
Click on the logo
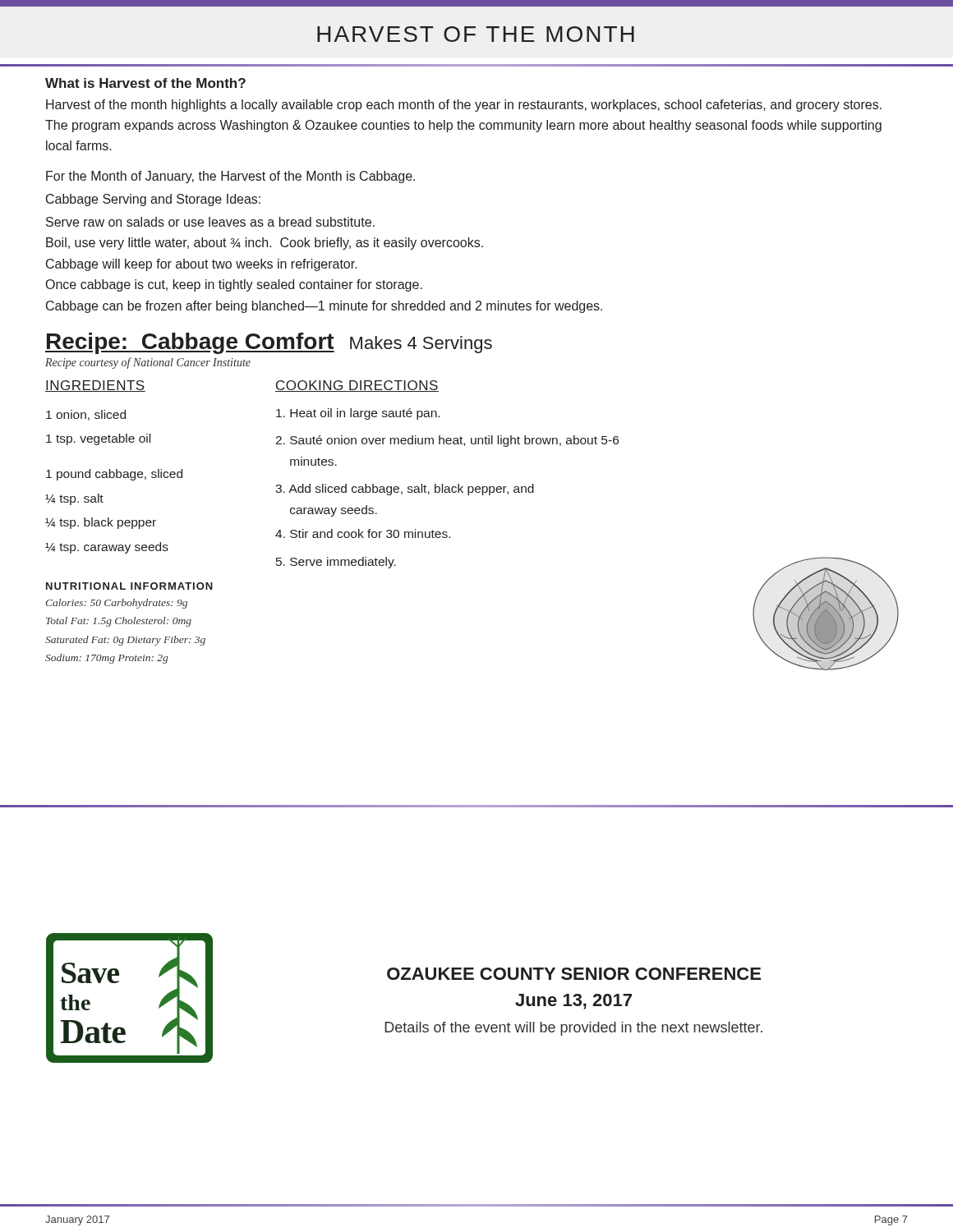click(129, 1000)
